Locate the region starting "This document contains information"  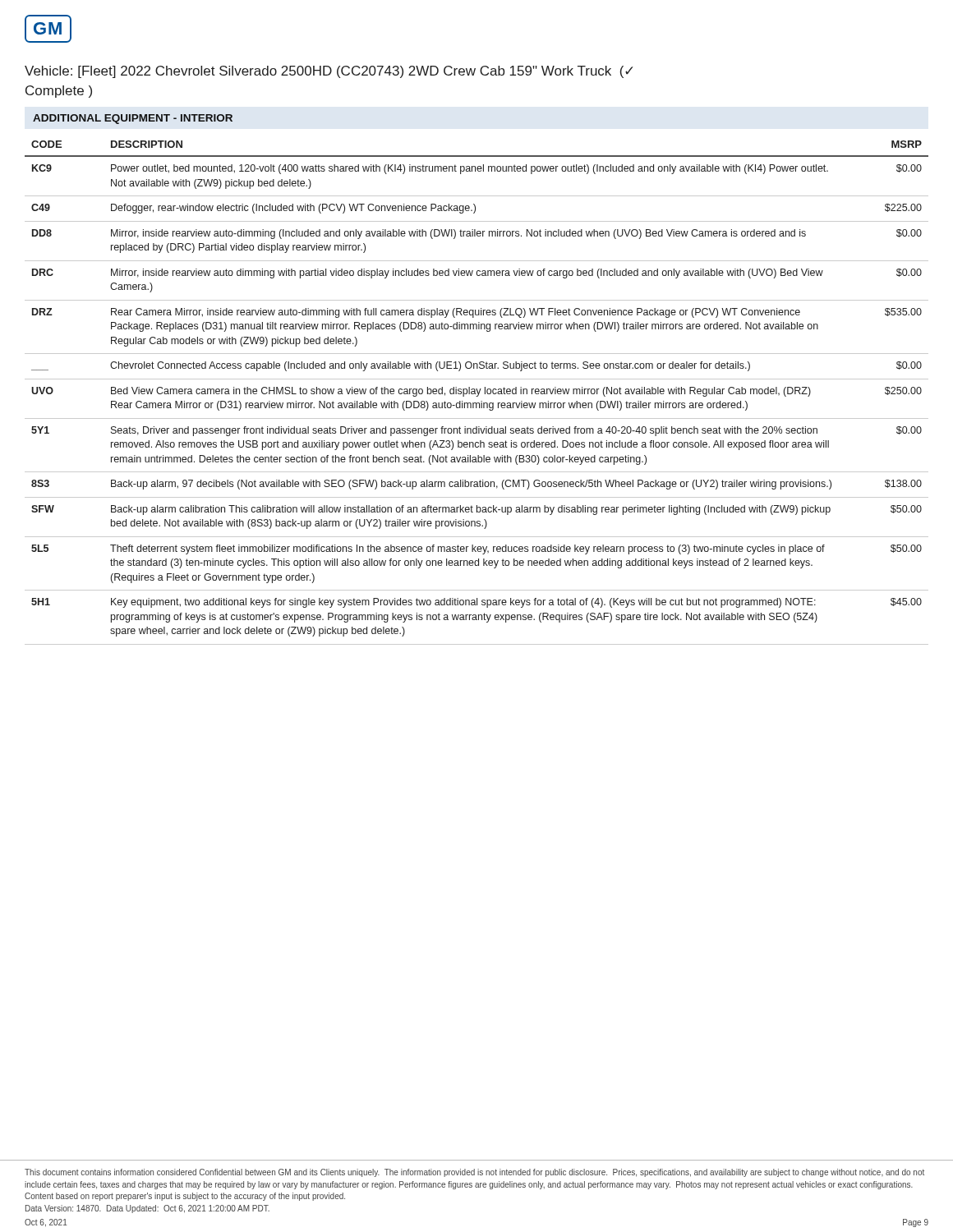pyautogui.click(x=476, y=1191)
